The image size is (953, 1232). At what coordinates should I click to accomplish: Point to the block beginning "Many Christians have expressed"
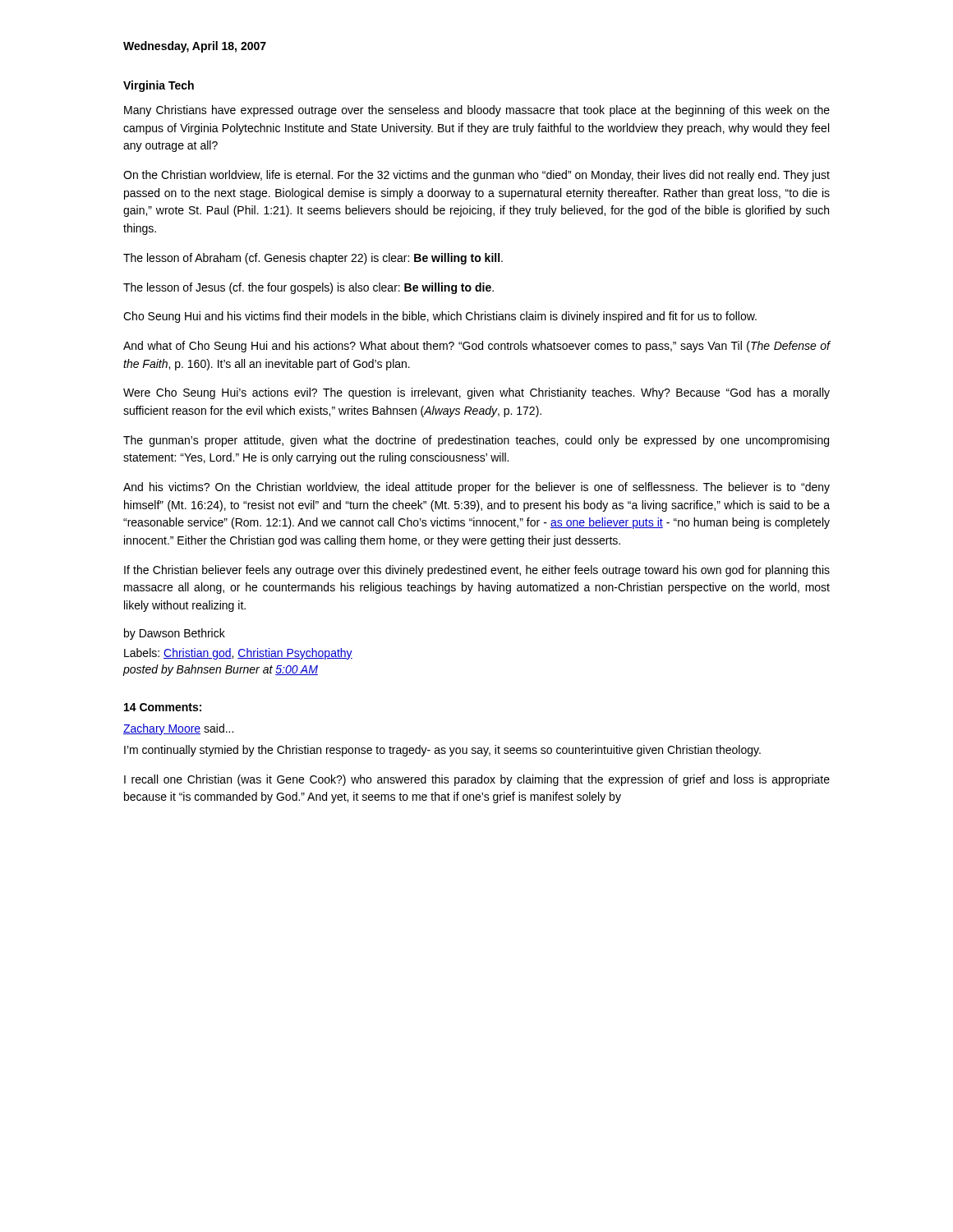(476, 128)
